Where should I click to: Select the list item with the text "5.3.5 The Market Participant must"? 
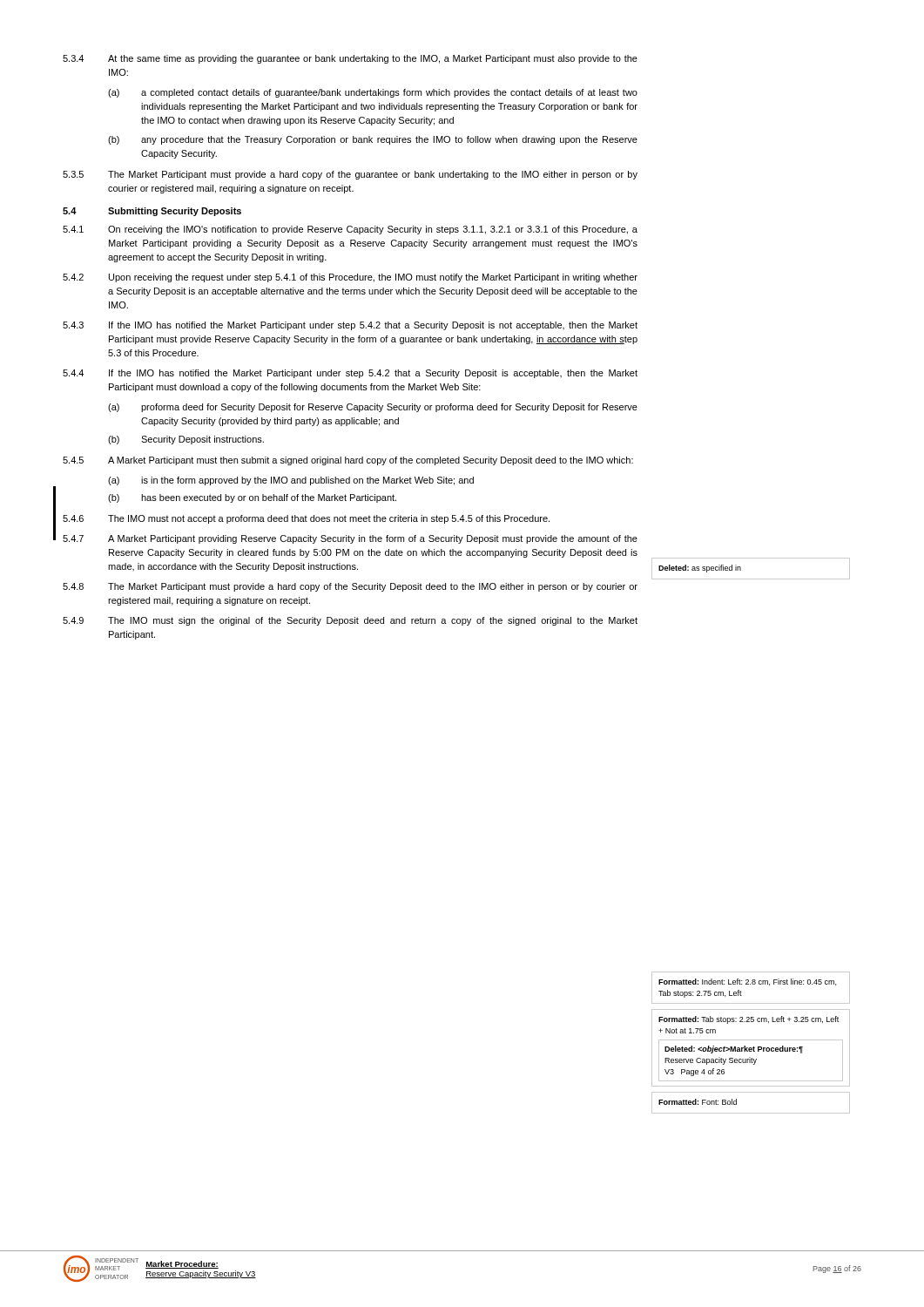pyautogui.click(x=350, y=182)
